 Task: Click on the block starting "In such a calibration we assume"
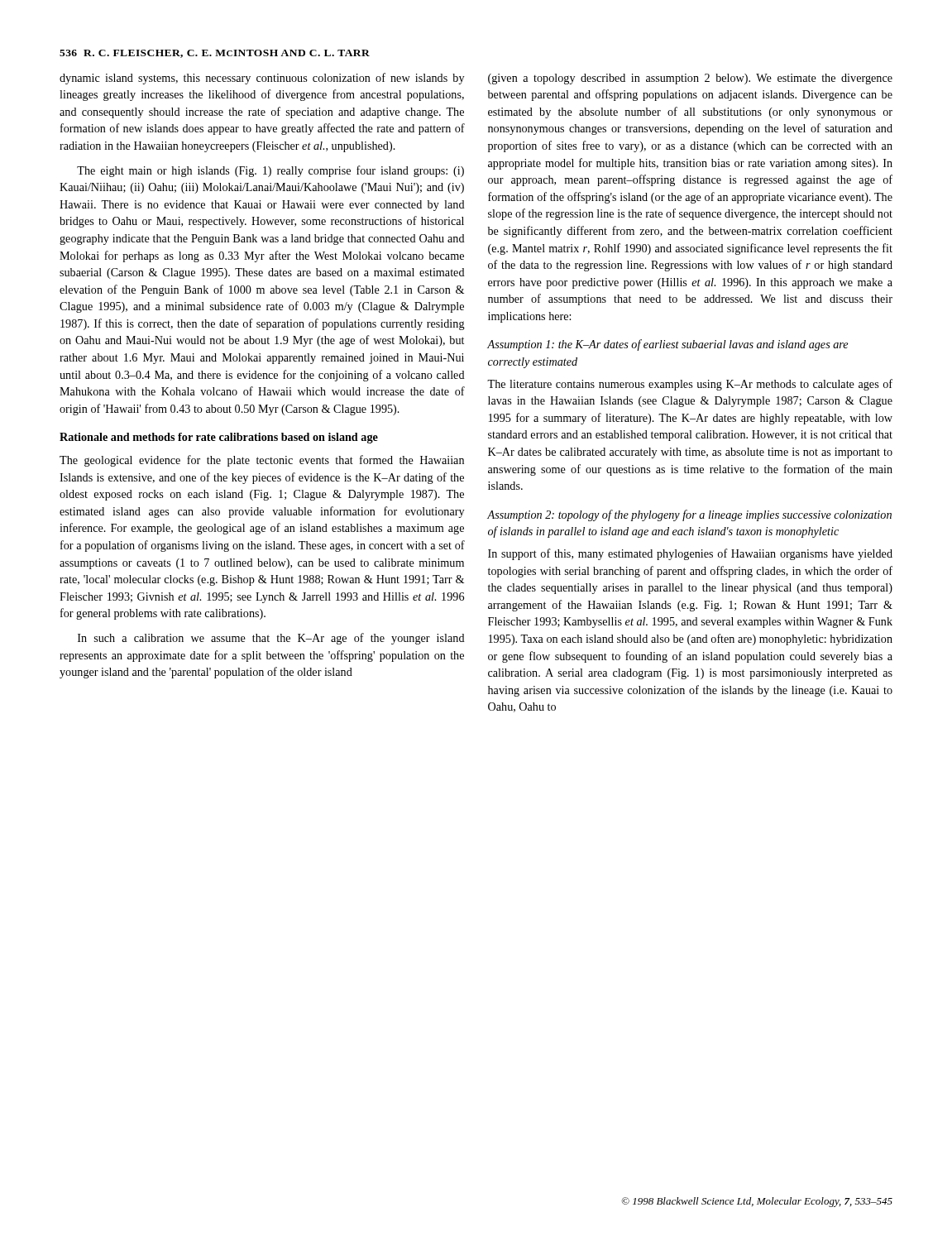click(x=262, y=655)
